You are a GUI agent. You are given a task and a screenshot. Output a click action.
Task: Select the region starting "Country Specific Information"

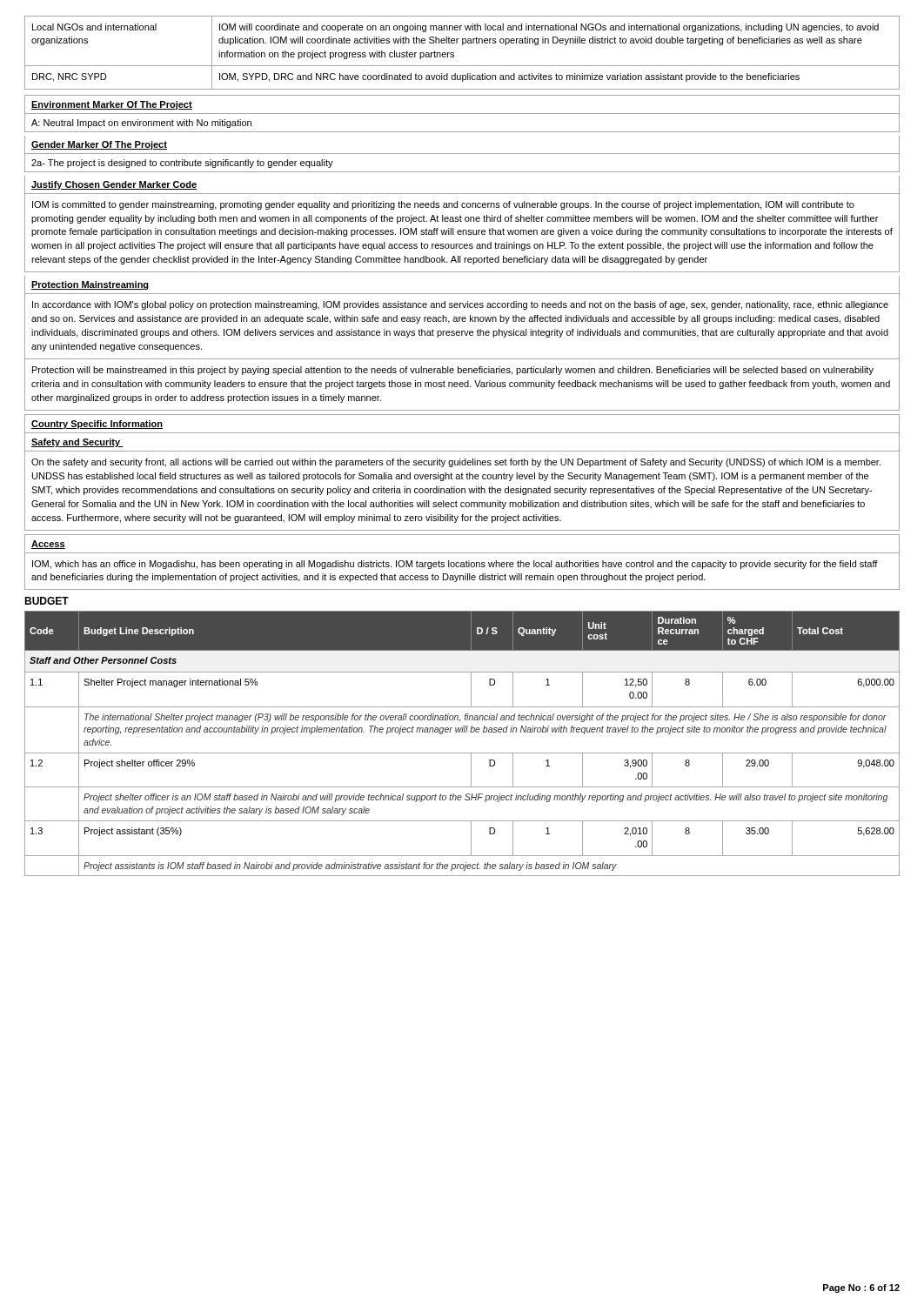click(x=97, y=423)
